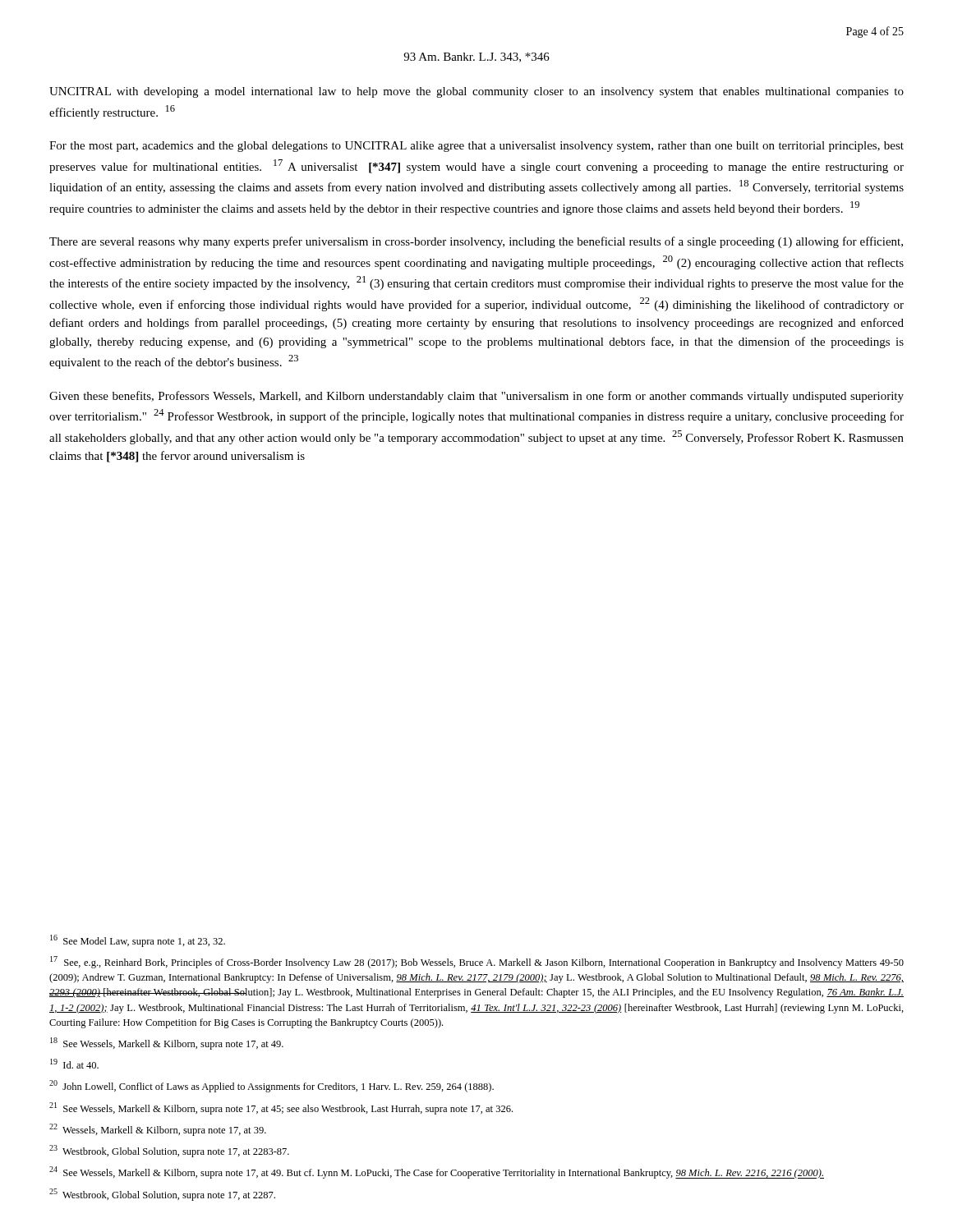Click on the block starting "18 See Wessels, Markell & Kilborn, supra"

tap(167, 1043)
